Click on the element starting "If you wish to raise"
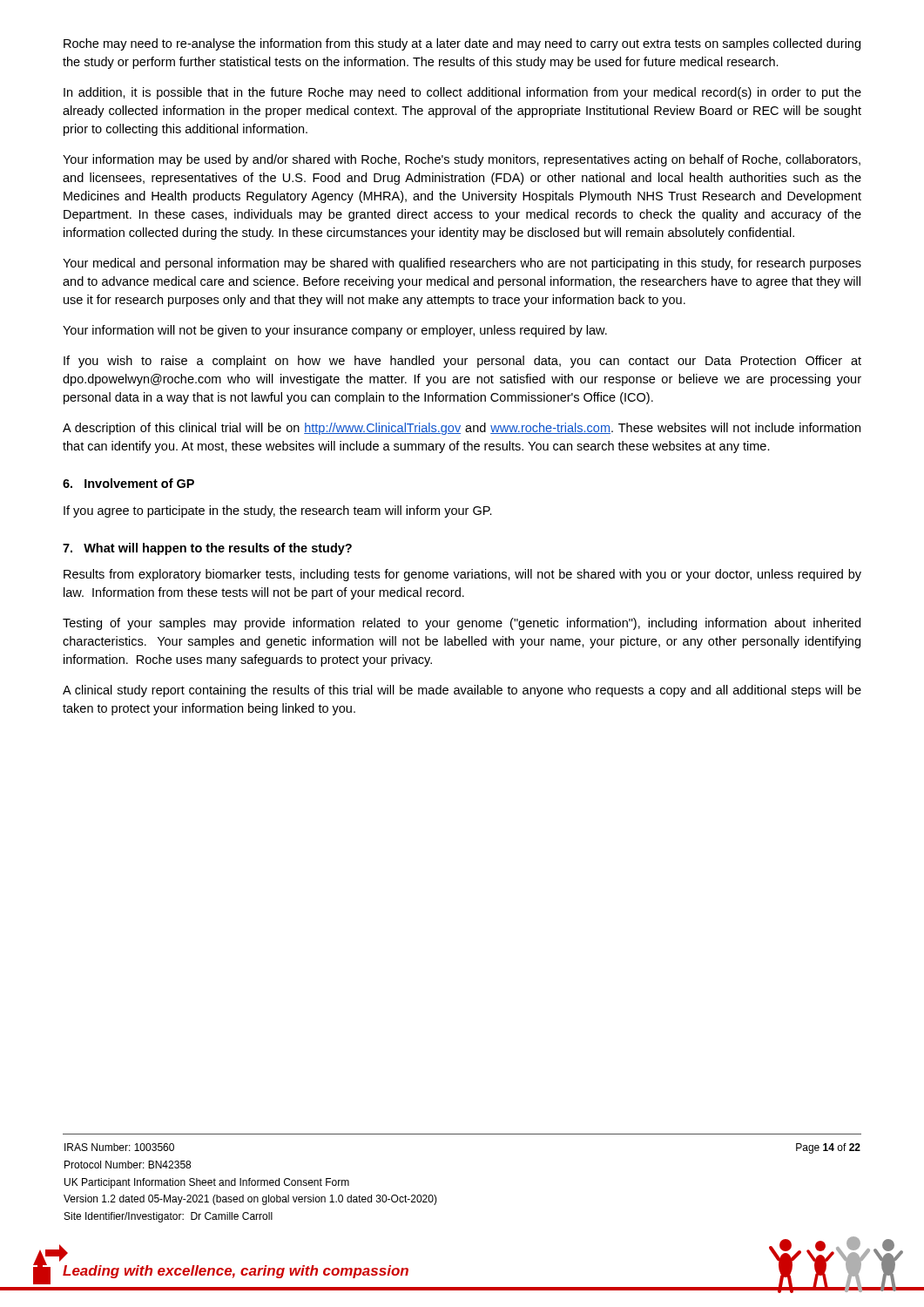This screenshot has width=924, height=1307. [462, 379]
